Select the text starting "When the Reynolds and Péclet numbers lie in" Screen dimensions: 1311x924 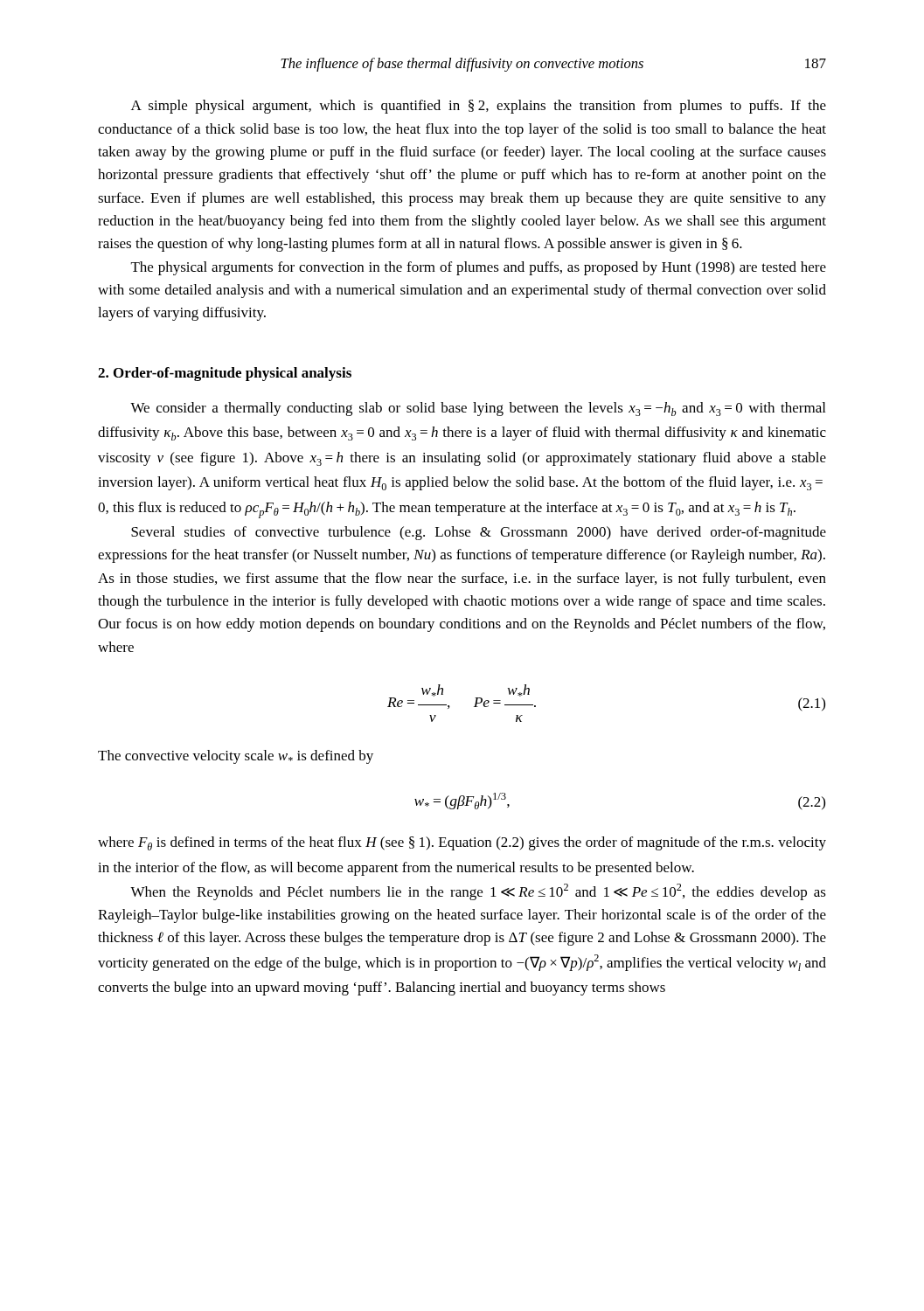click(462, 939)
